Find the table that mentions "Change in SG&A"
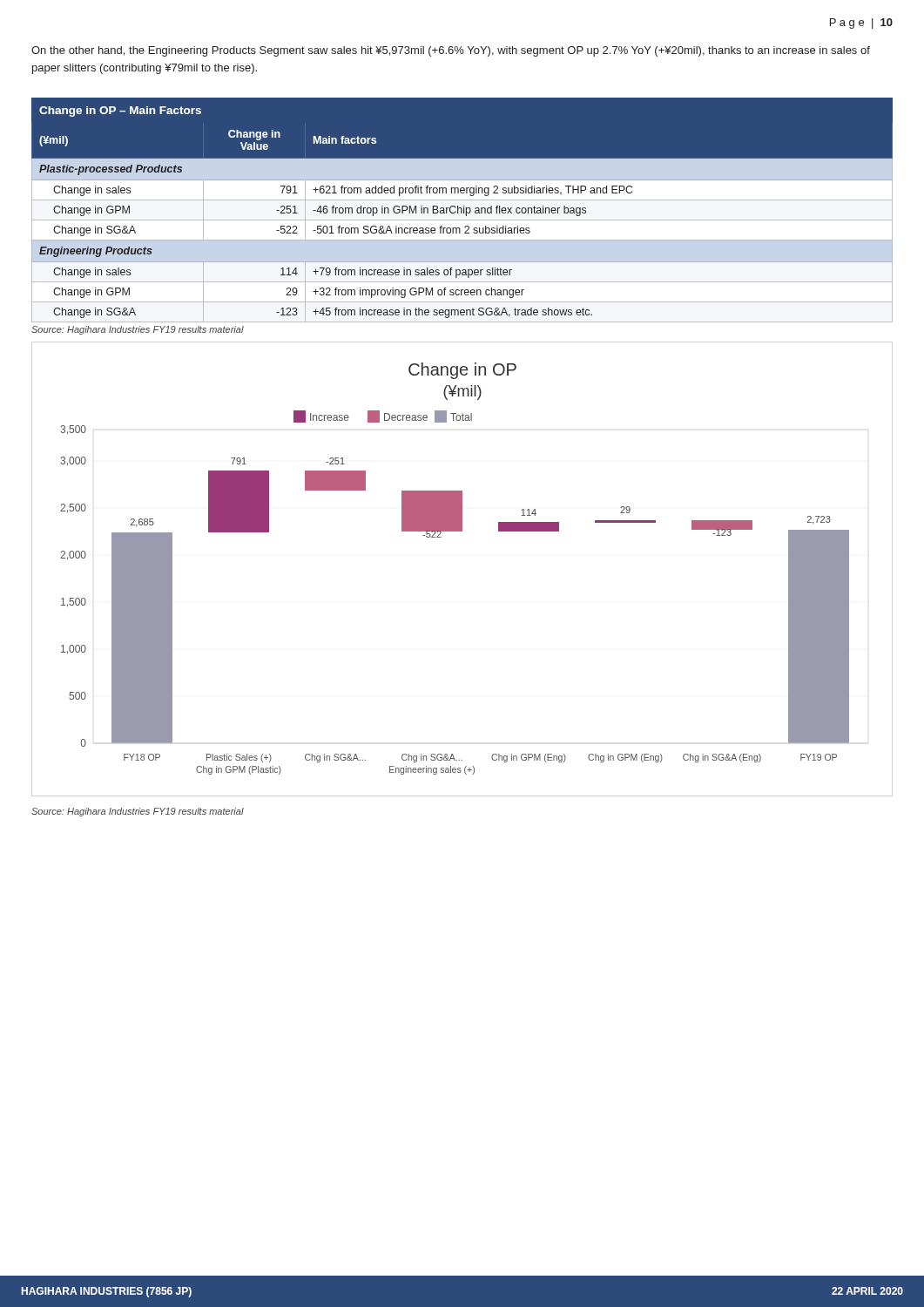Viewport: 924px width, 1307px height. tap(462, 210)
